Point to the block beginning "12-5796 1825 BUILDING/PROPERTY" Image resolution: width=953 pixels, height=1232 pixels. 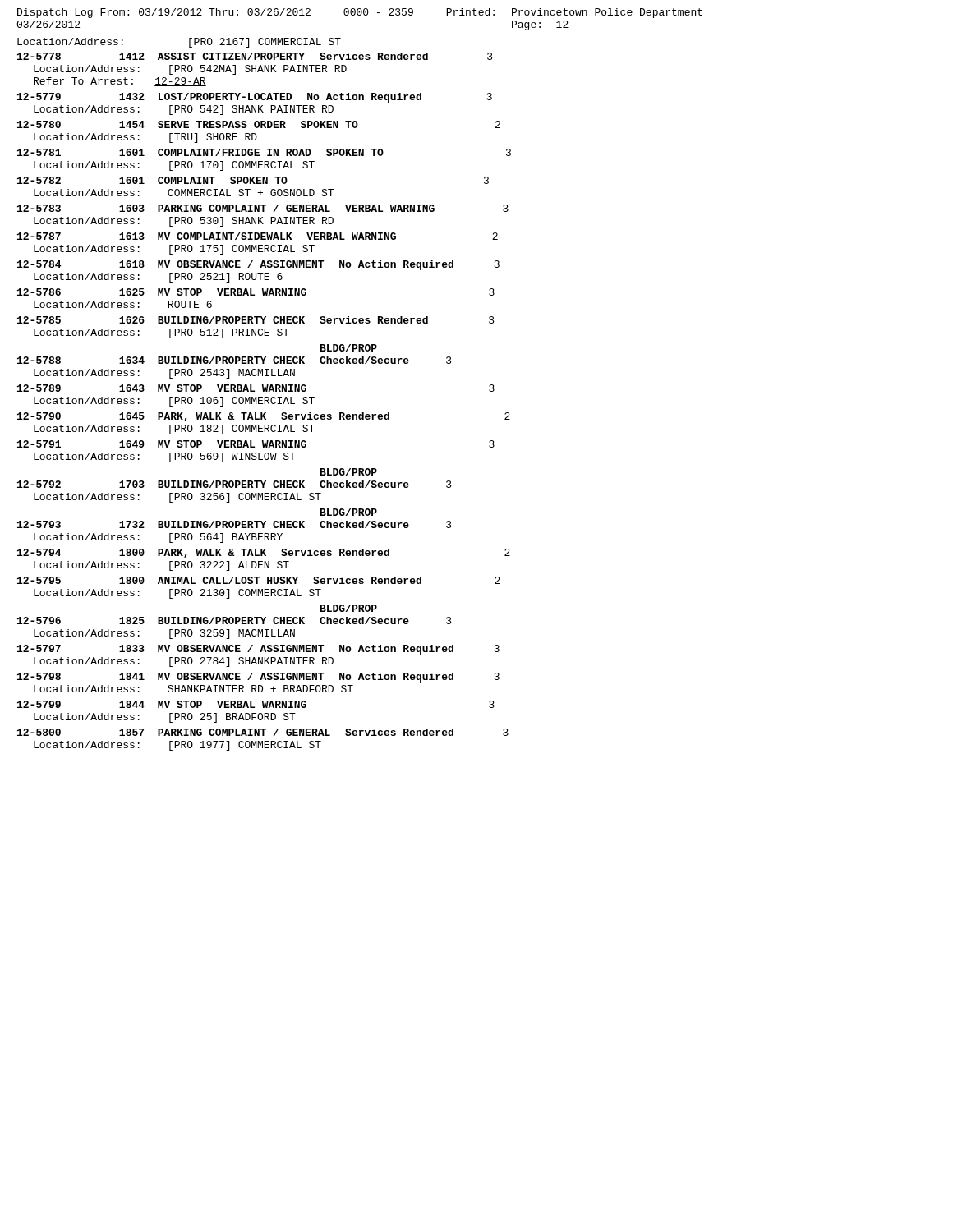click(x=349, y=608)
